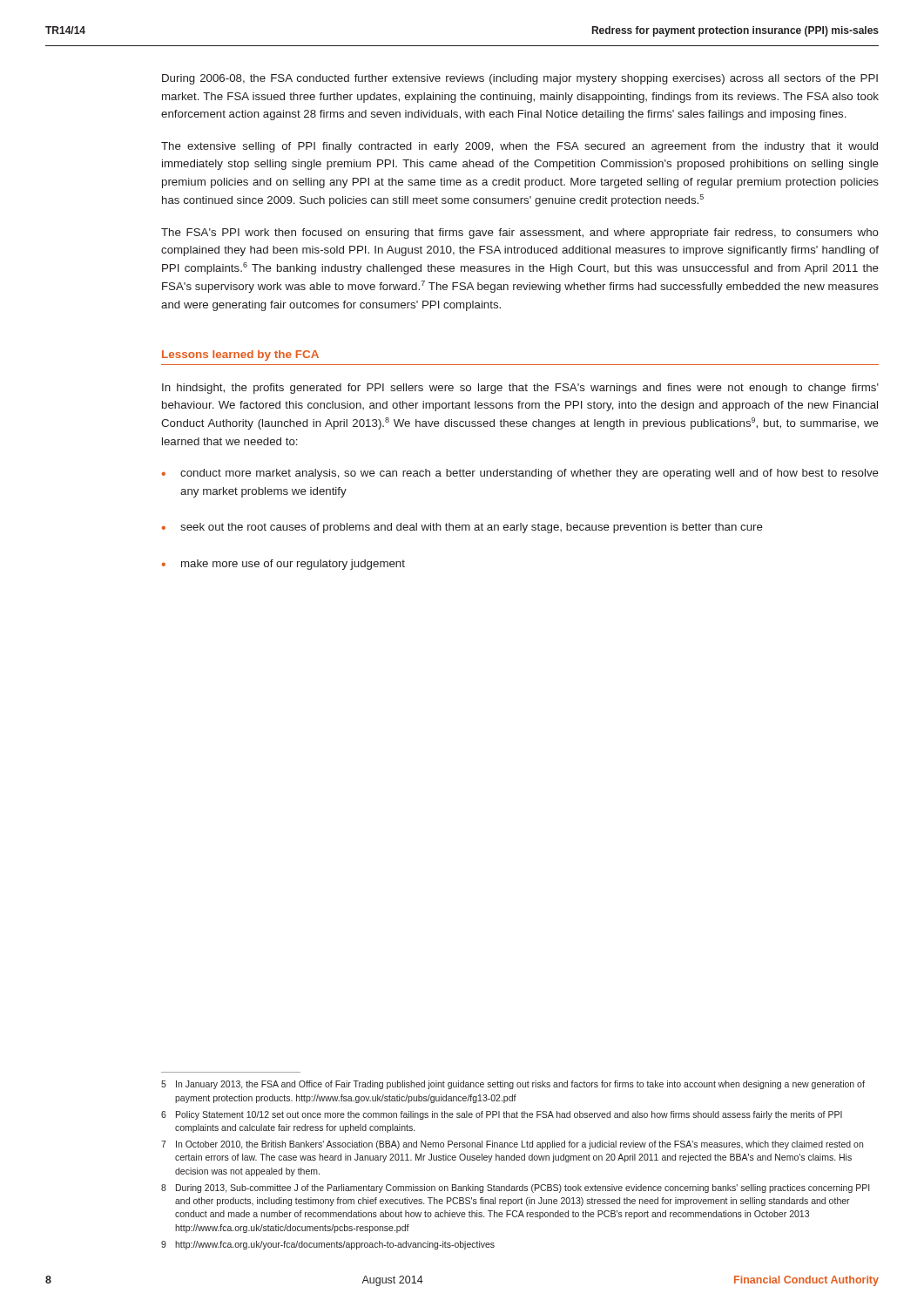Screen dimensions: 1307x924
Task: Locate the list item that reads "• make more use of our"
Action: tap(283, 565)
